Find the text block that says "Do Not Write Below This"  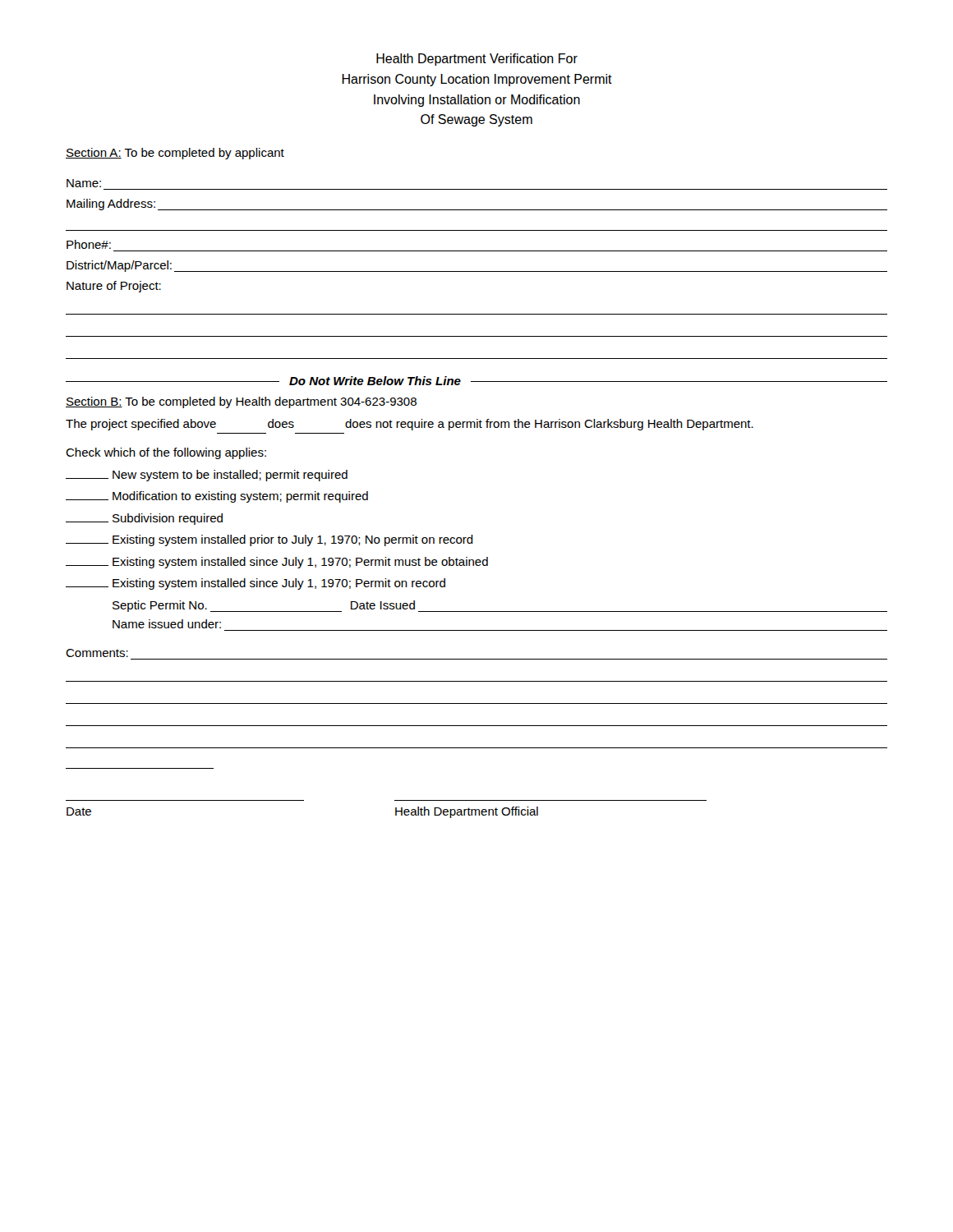click(476, 381)
